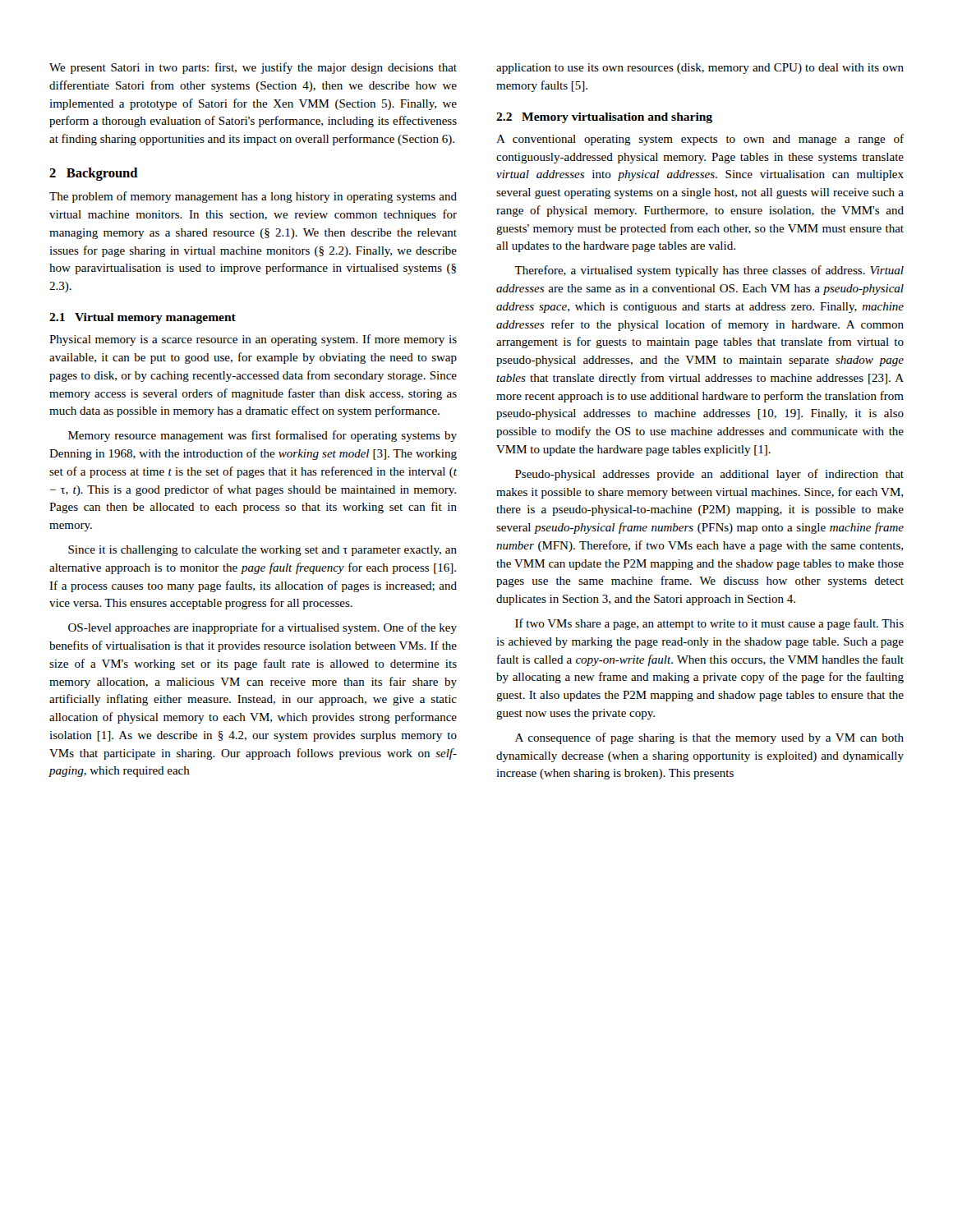This screenshot has height=1232, width=953.
Task: Locate the text block containing "The problem of memory management has a long"
Action: click(x=253, y=242)
